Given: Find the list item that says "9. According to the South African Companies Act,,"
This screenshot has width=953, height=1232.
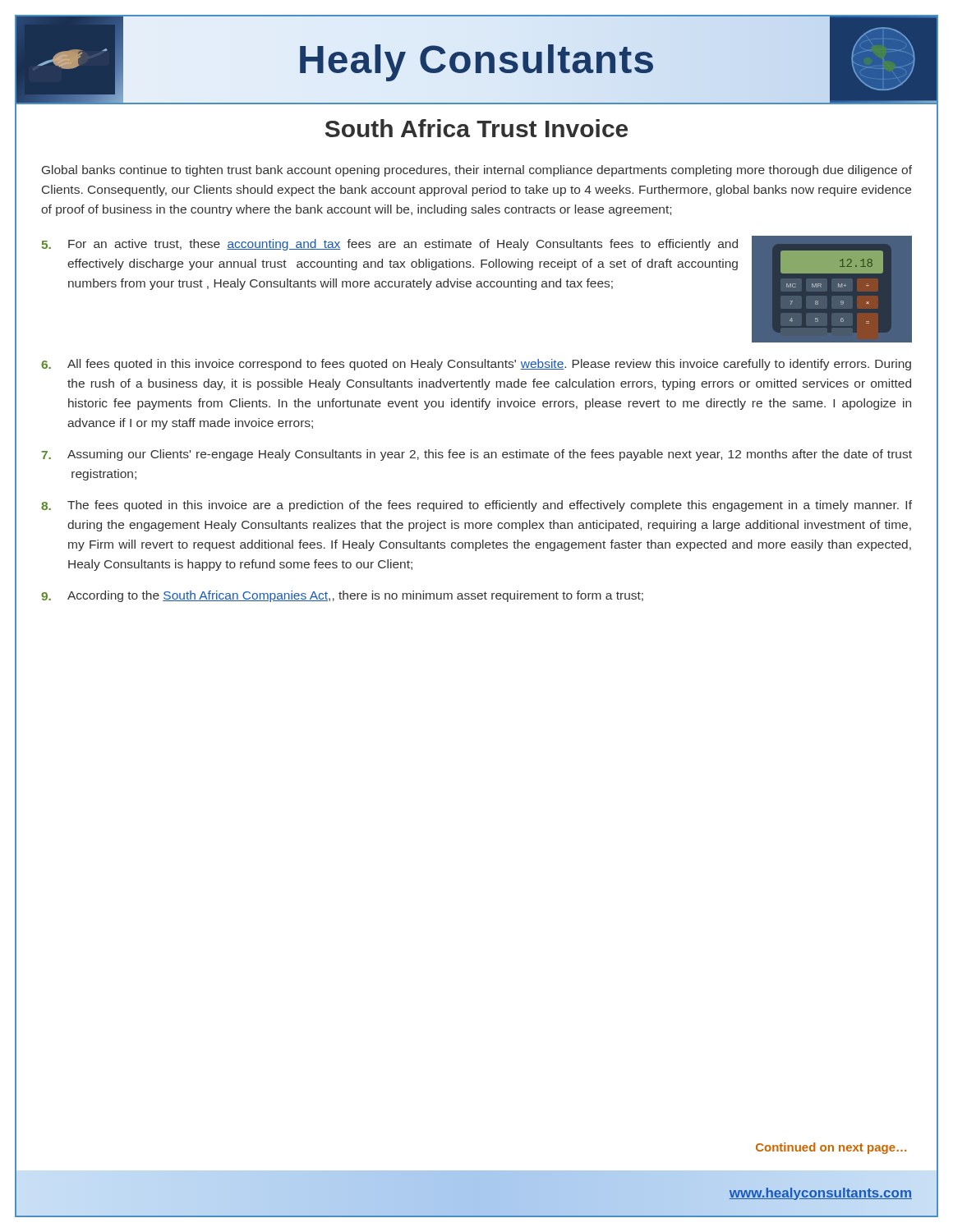Looking at the screenshot, I should pos(476,596).
